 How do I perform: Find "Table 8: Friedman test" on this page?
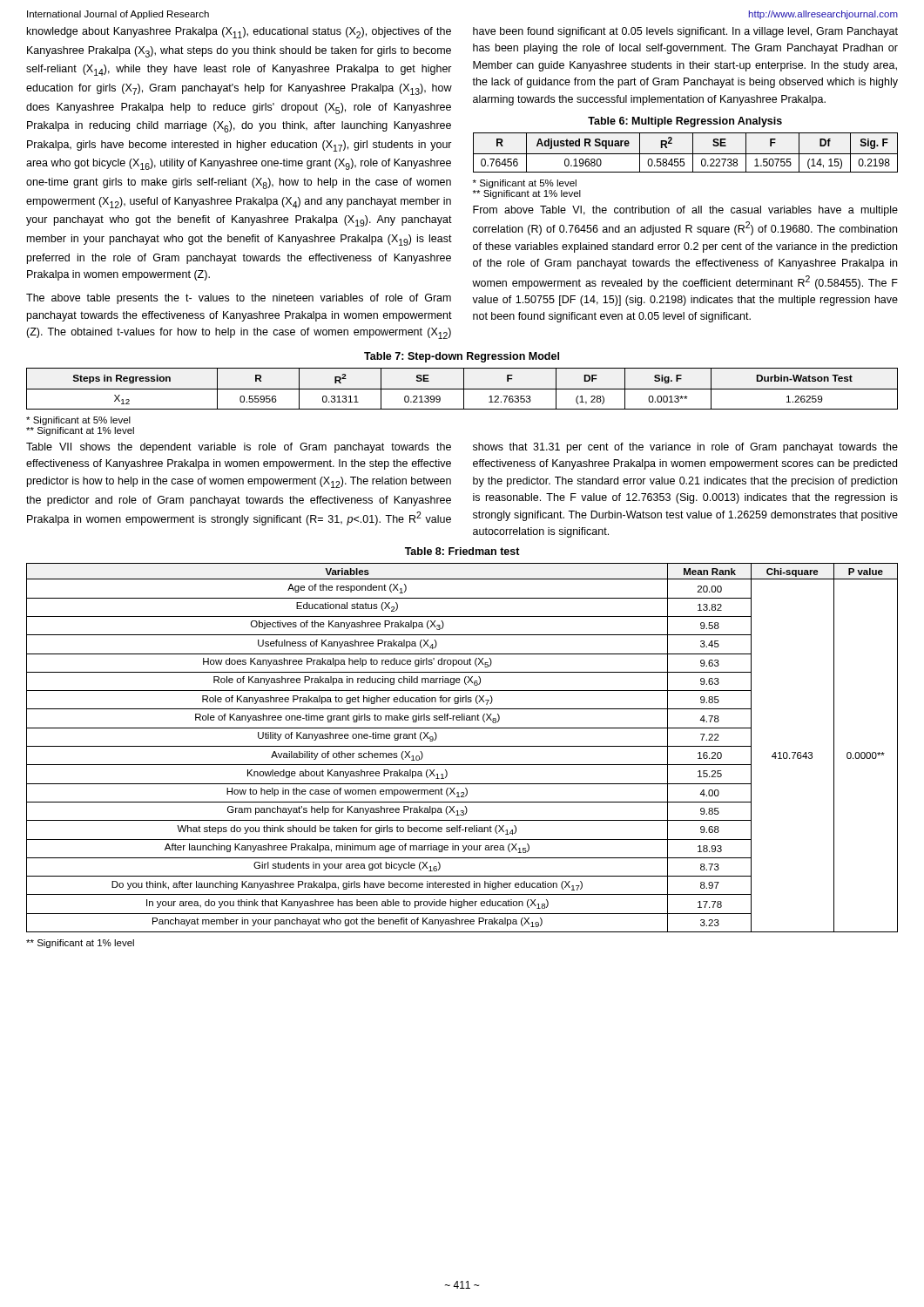[462, 552]
